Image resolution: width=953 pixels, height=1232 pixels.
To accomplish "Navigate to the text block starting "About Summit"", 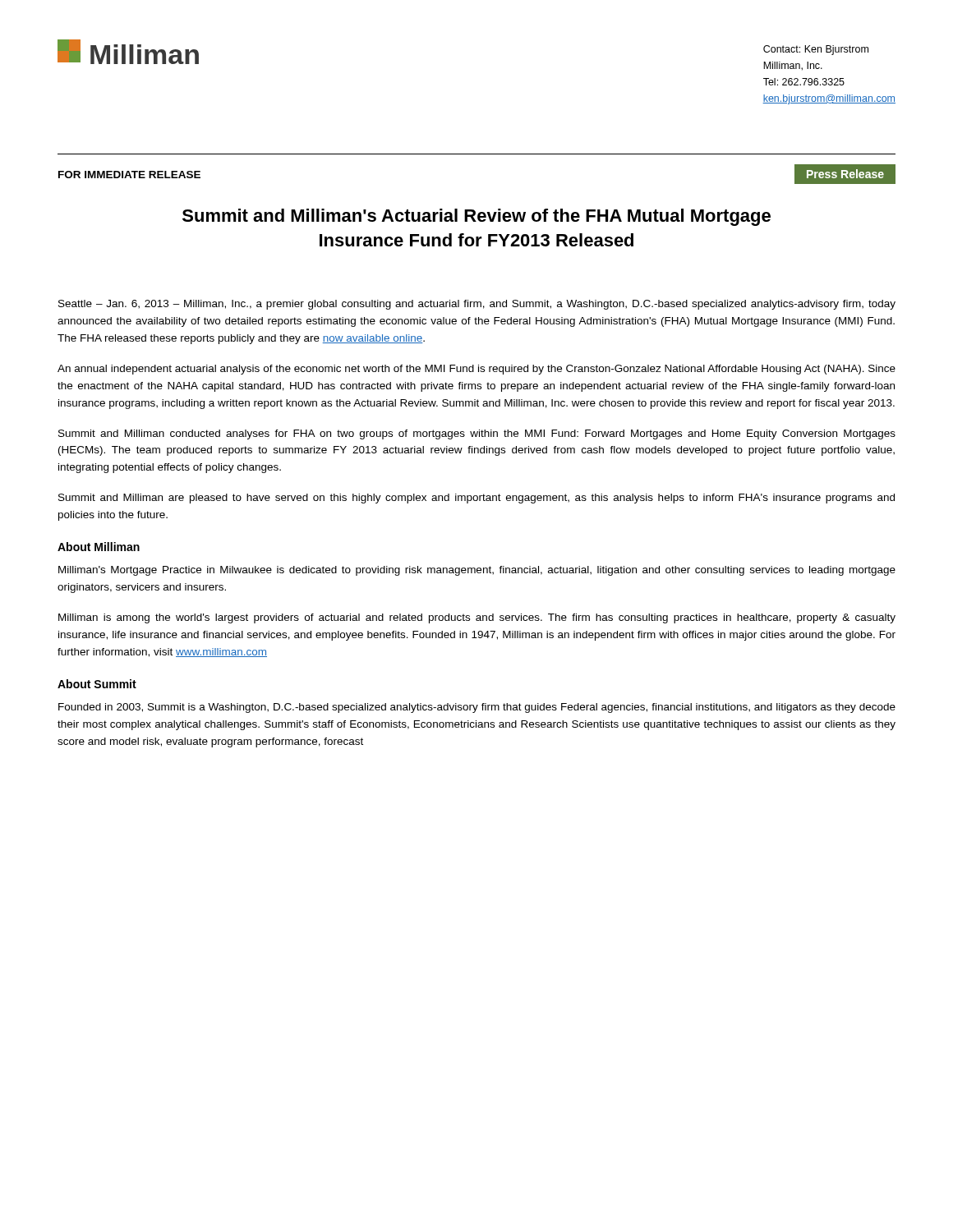I will [x=97, y=684].
